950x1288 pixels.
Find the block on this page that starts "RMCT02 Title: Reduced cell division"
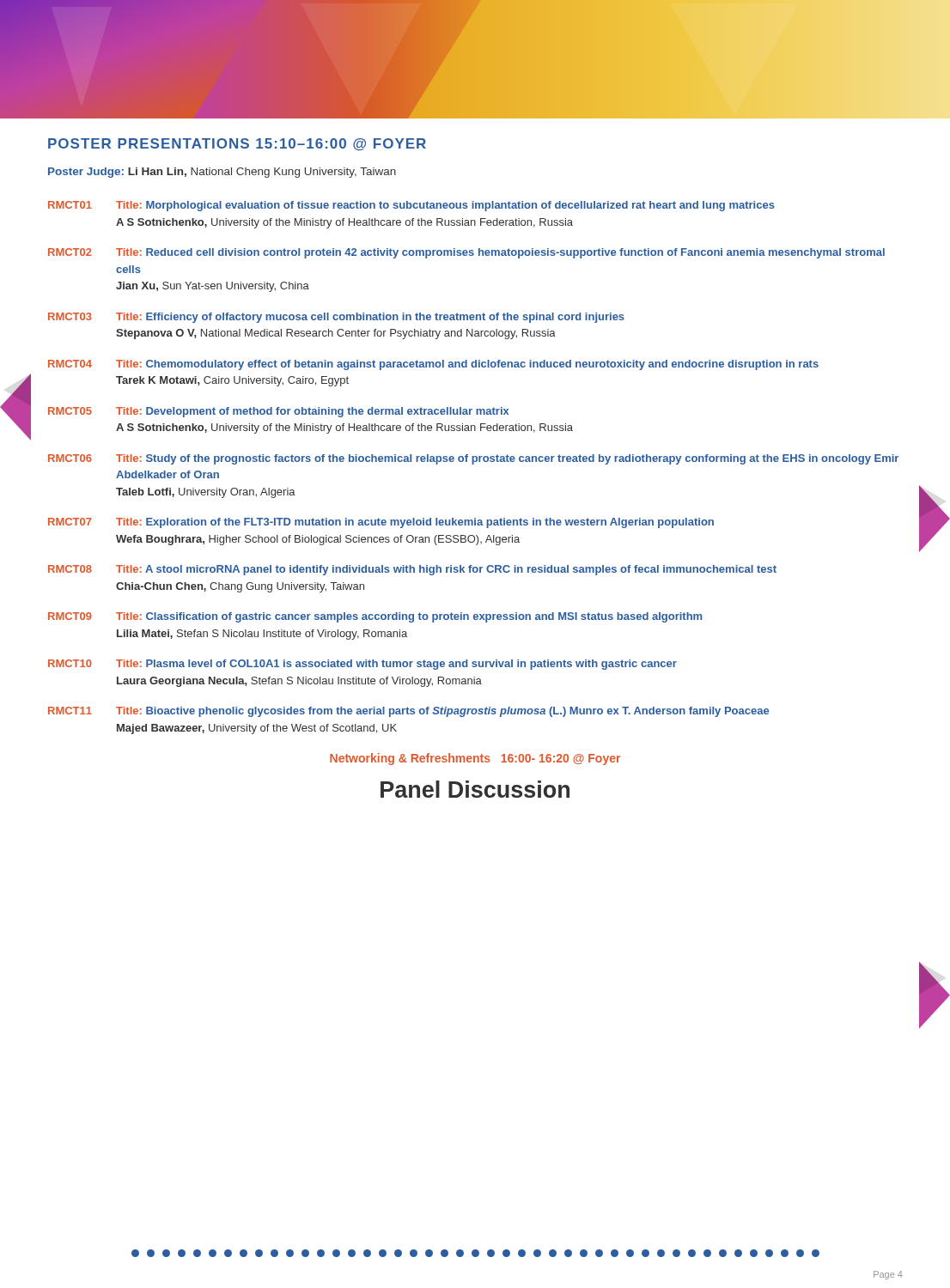coord(466,253)
